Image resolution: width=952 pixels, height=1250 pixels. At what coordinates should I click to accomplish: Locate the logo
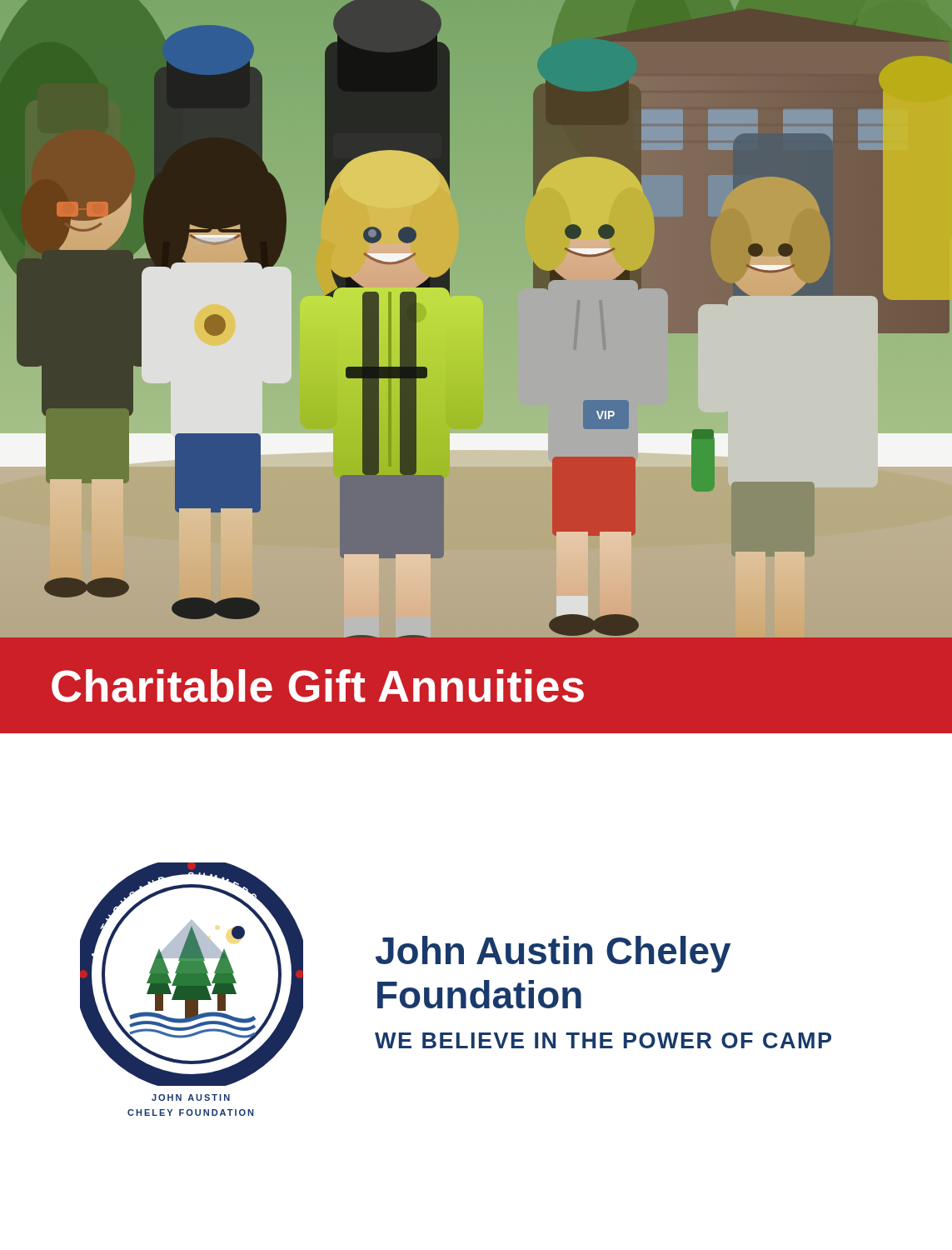(192, 992)
